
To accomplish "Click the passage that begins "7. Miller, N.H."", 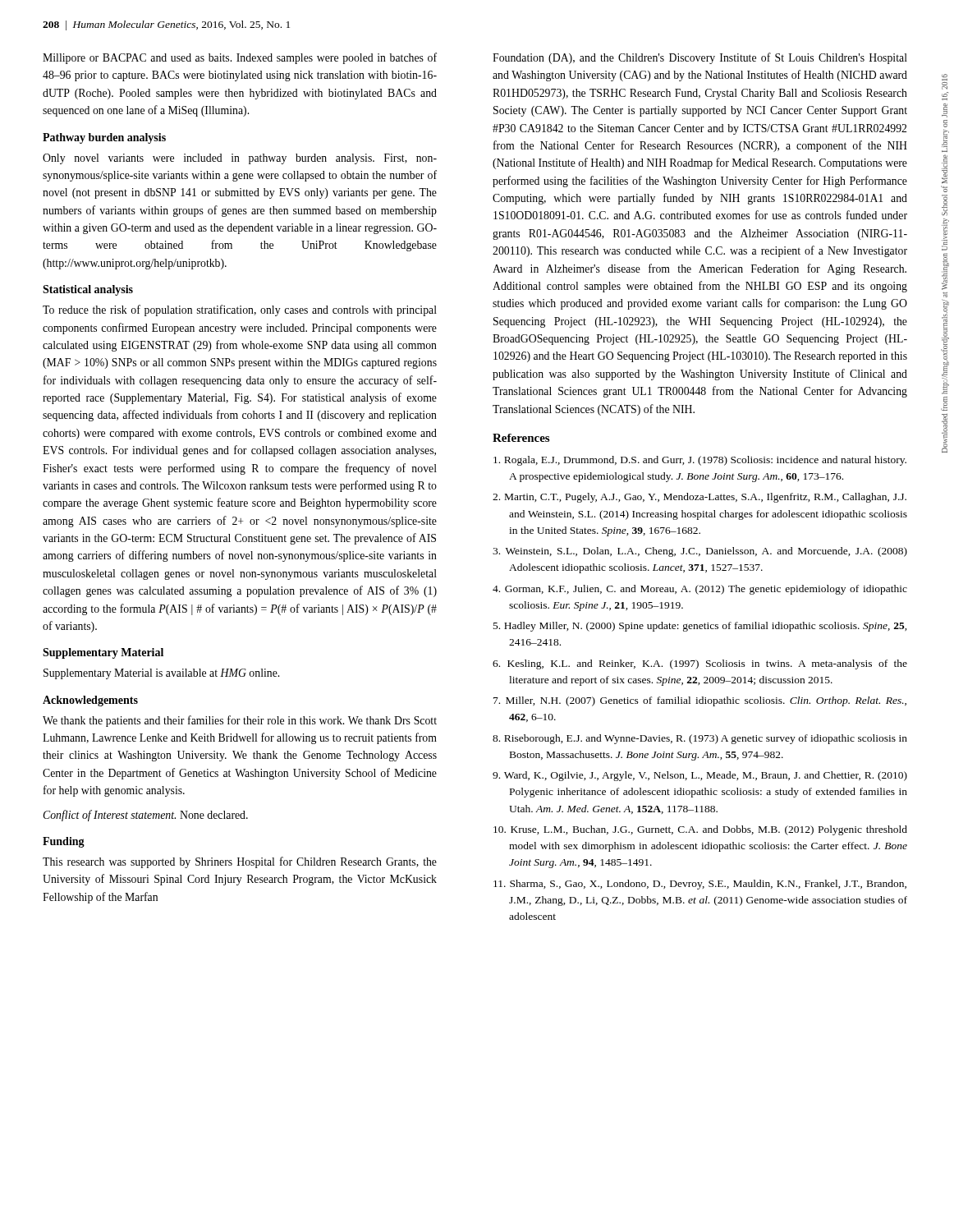I will point(700,709).
